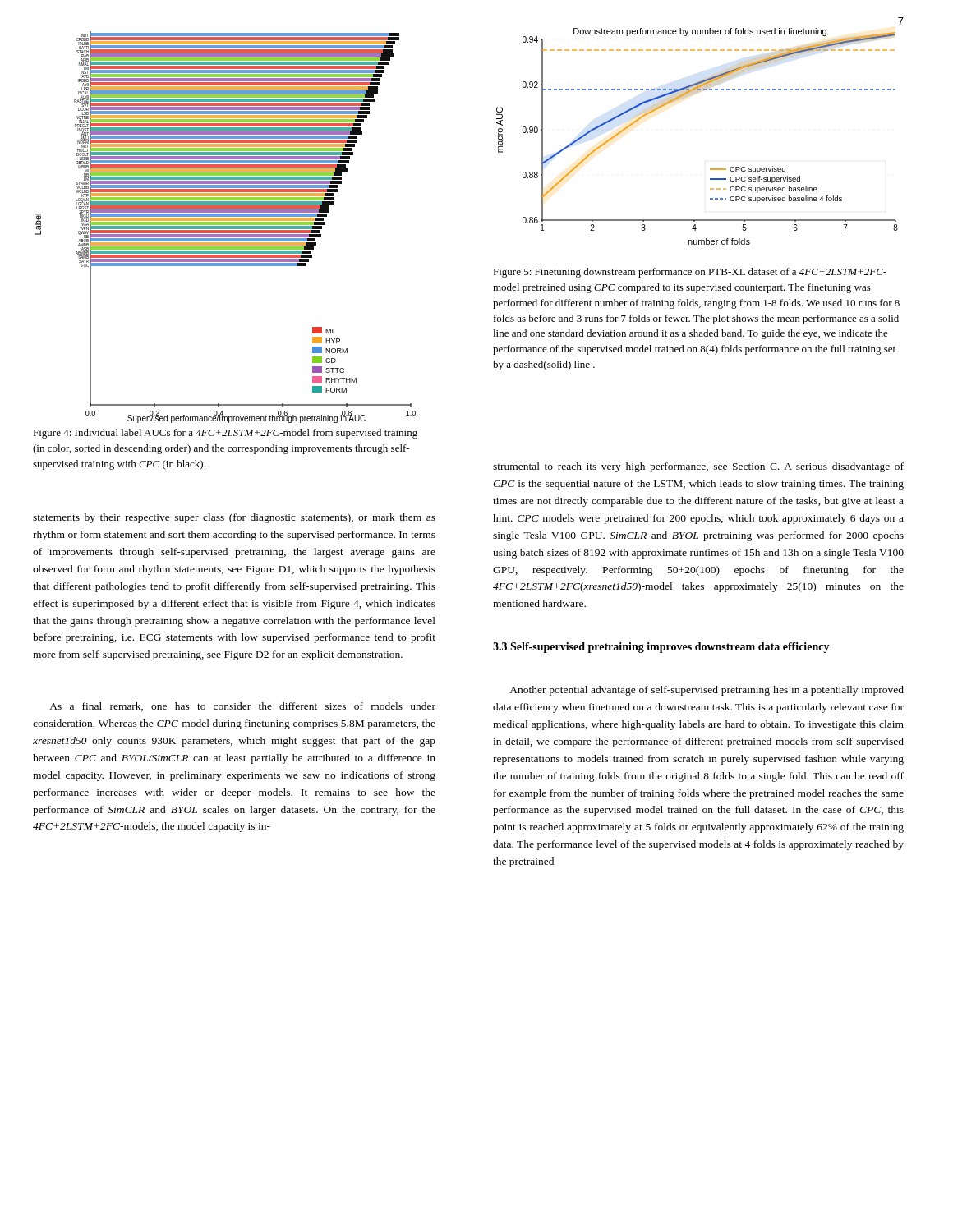Find the section header that reads "3.3 Self-supervised pretraining improves downstream data"
The image size is (953, 1232).
[x=661, y=647]
